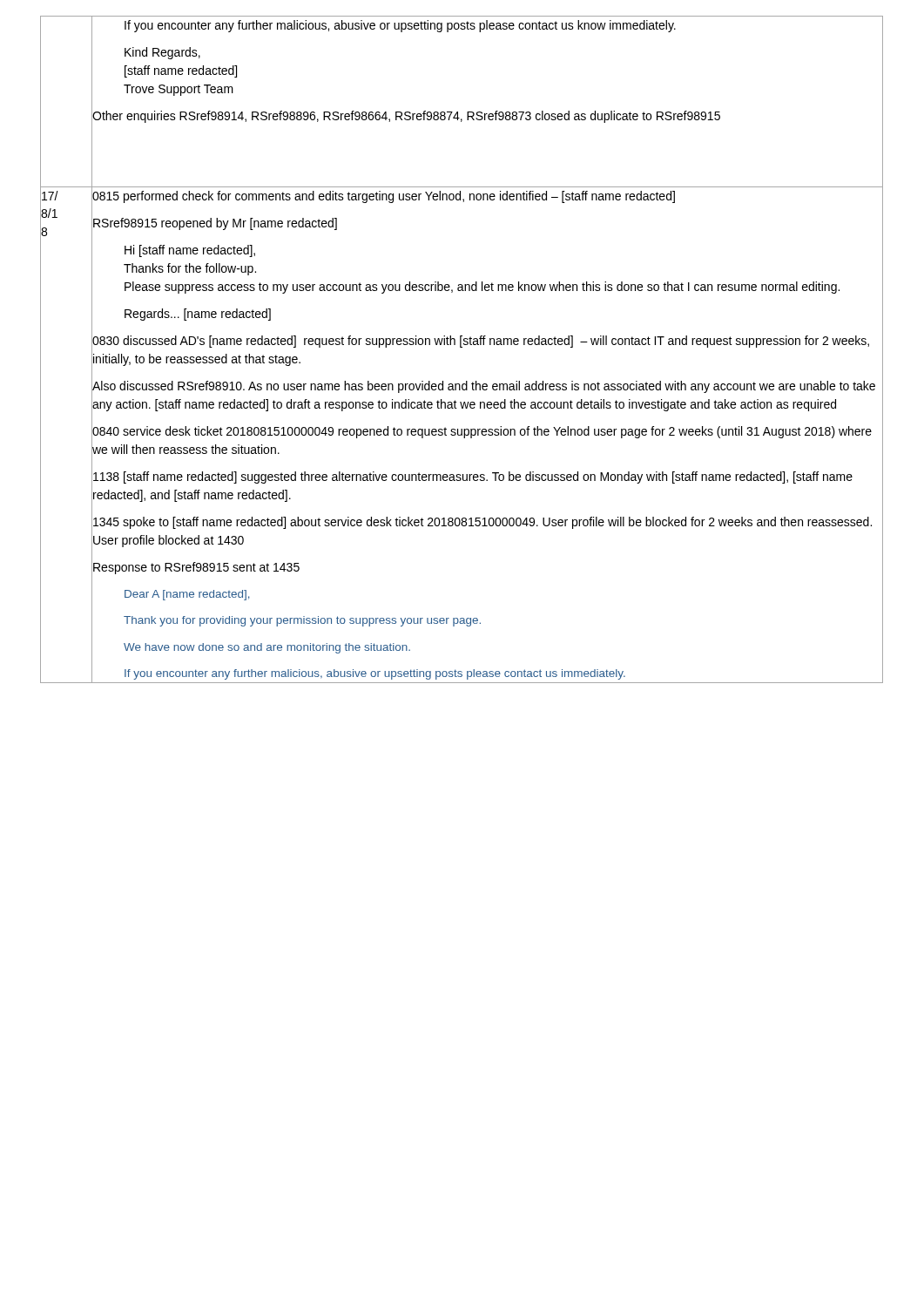The height and width of the screenshot is (1307, 924).
Task: Find the element starting "If you encounter"
Action: click(x=487, y=102)
